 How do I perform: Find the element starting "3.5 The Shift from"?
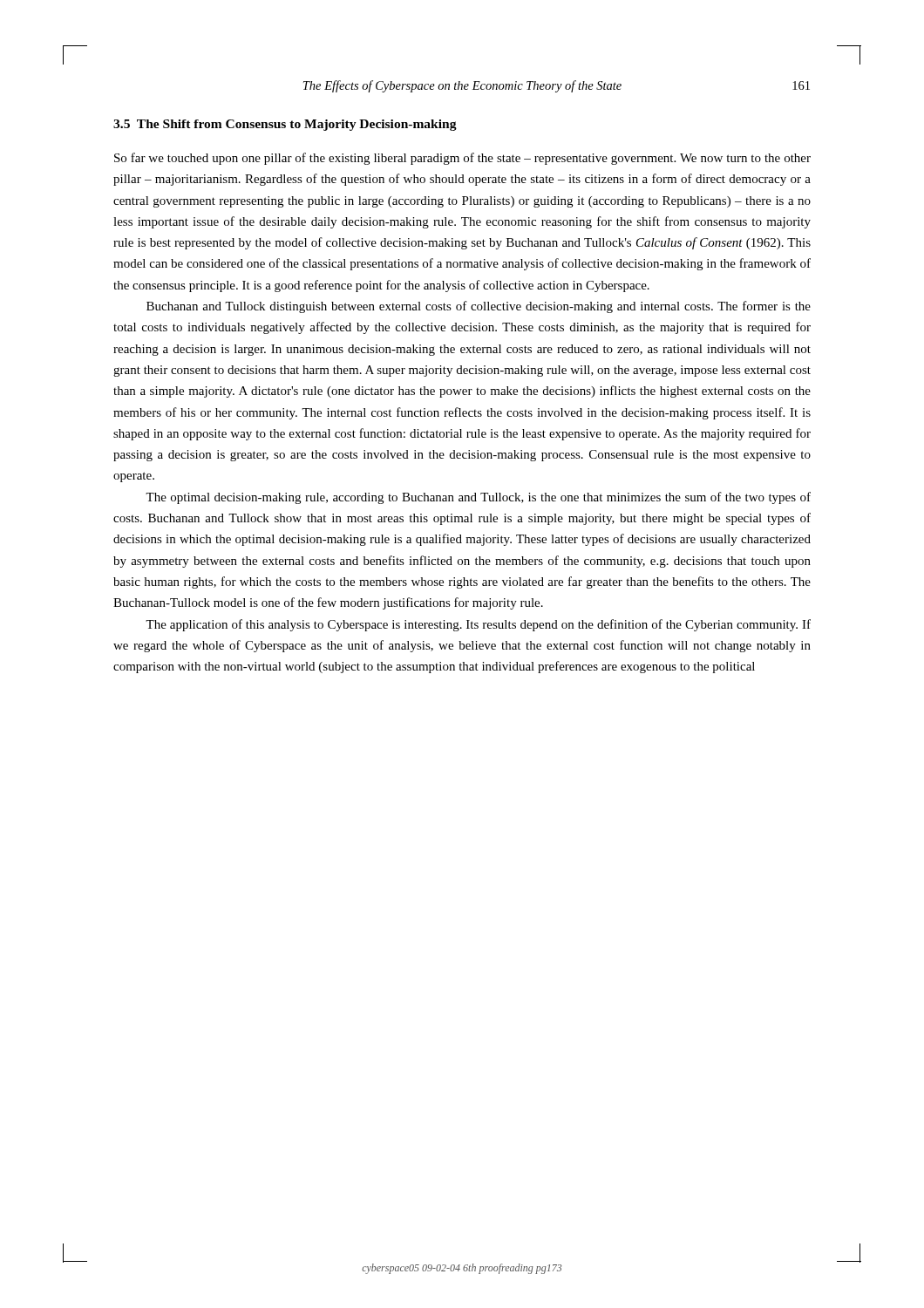(285, 123)
